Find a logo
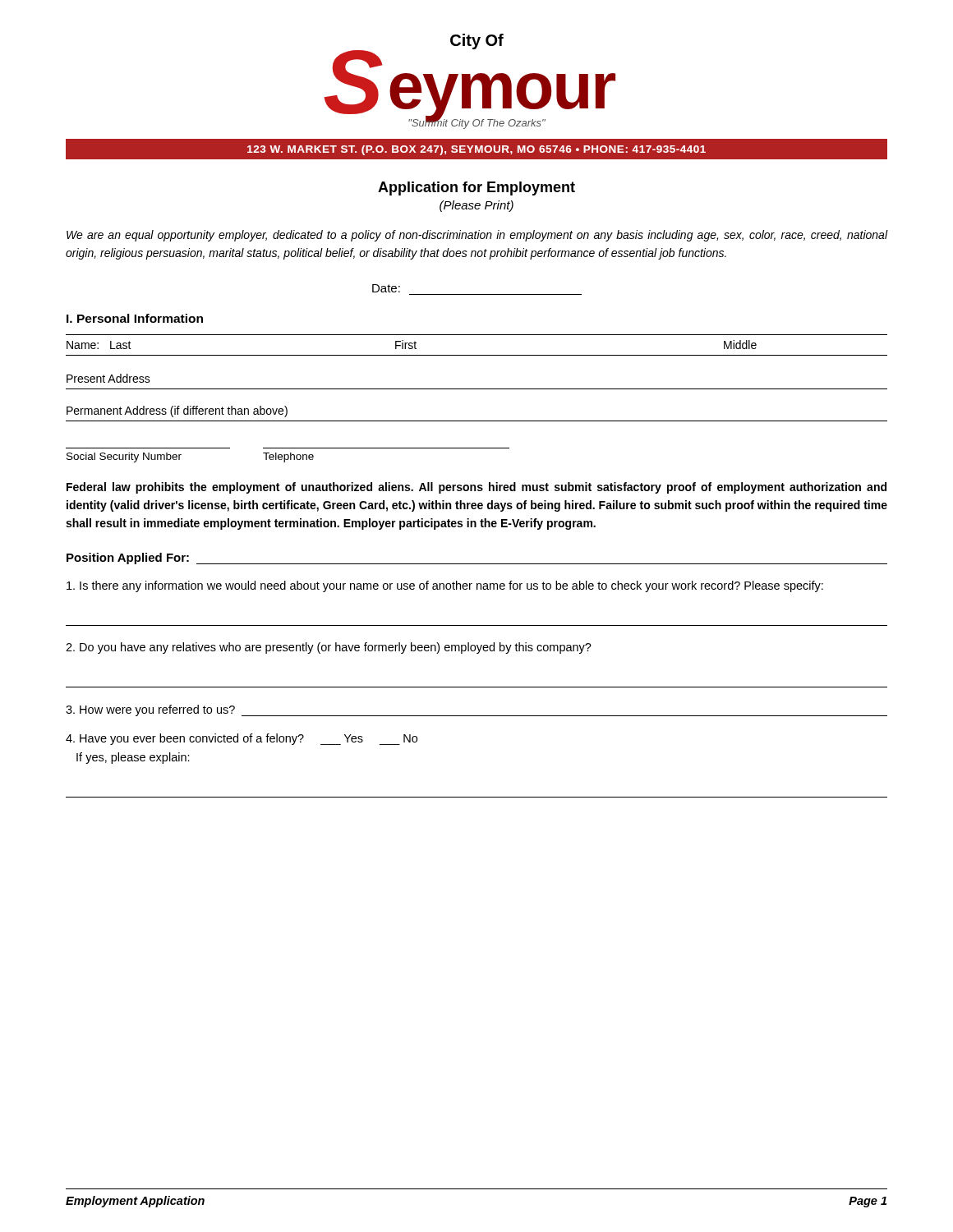953x1232 pixels. click(476, 79)
